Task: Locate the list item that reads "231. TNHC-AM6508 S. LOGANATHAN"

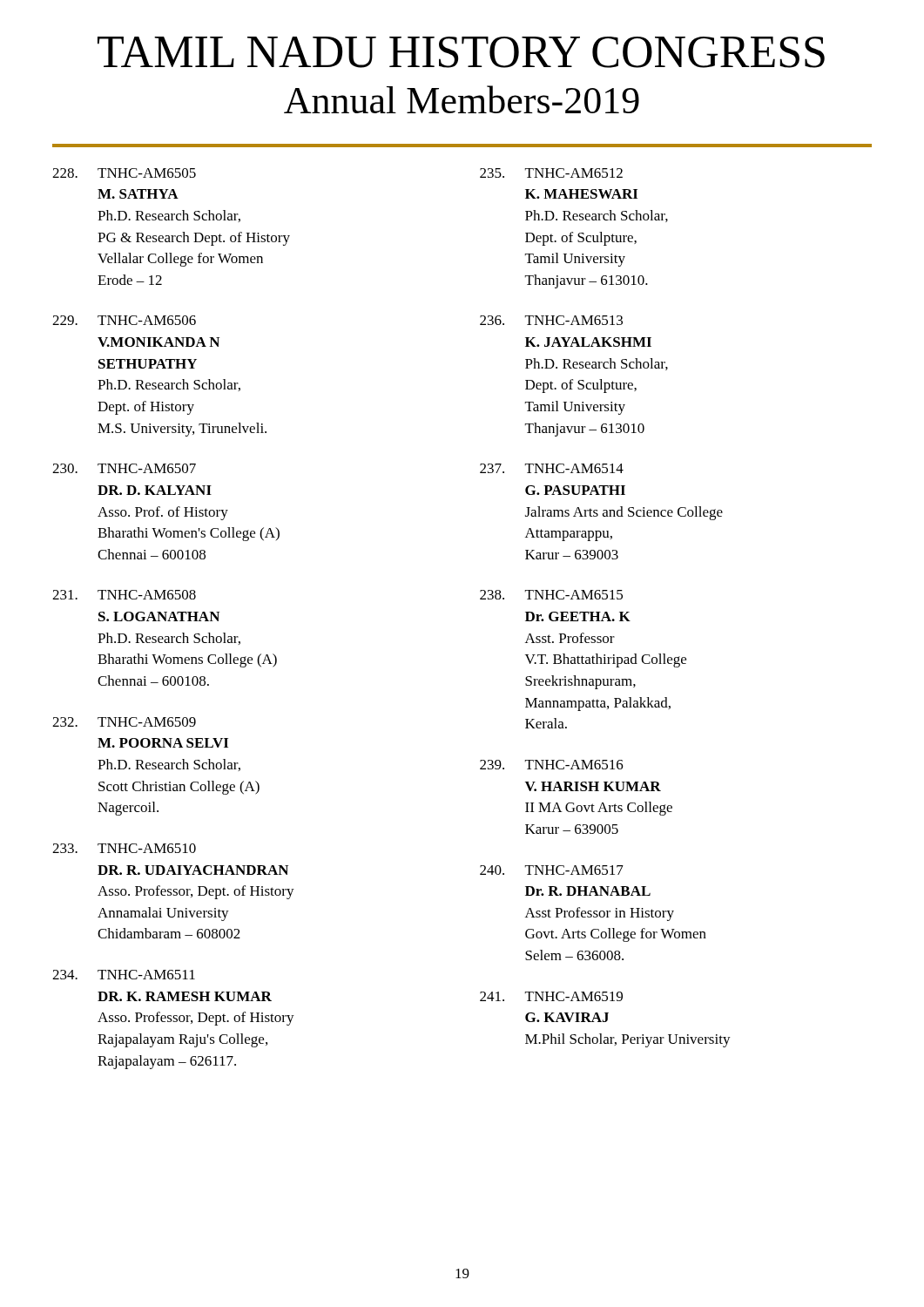Action: 248,639
